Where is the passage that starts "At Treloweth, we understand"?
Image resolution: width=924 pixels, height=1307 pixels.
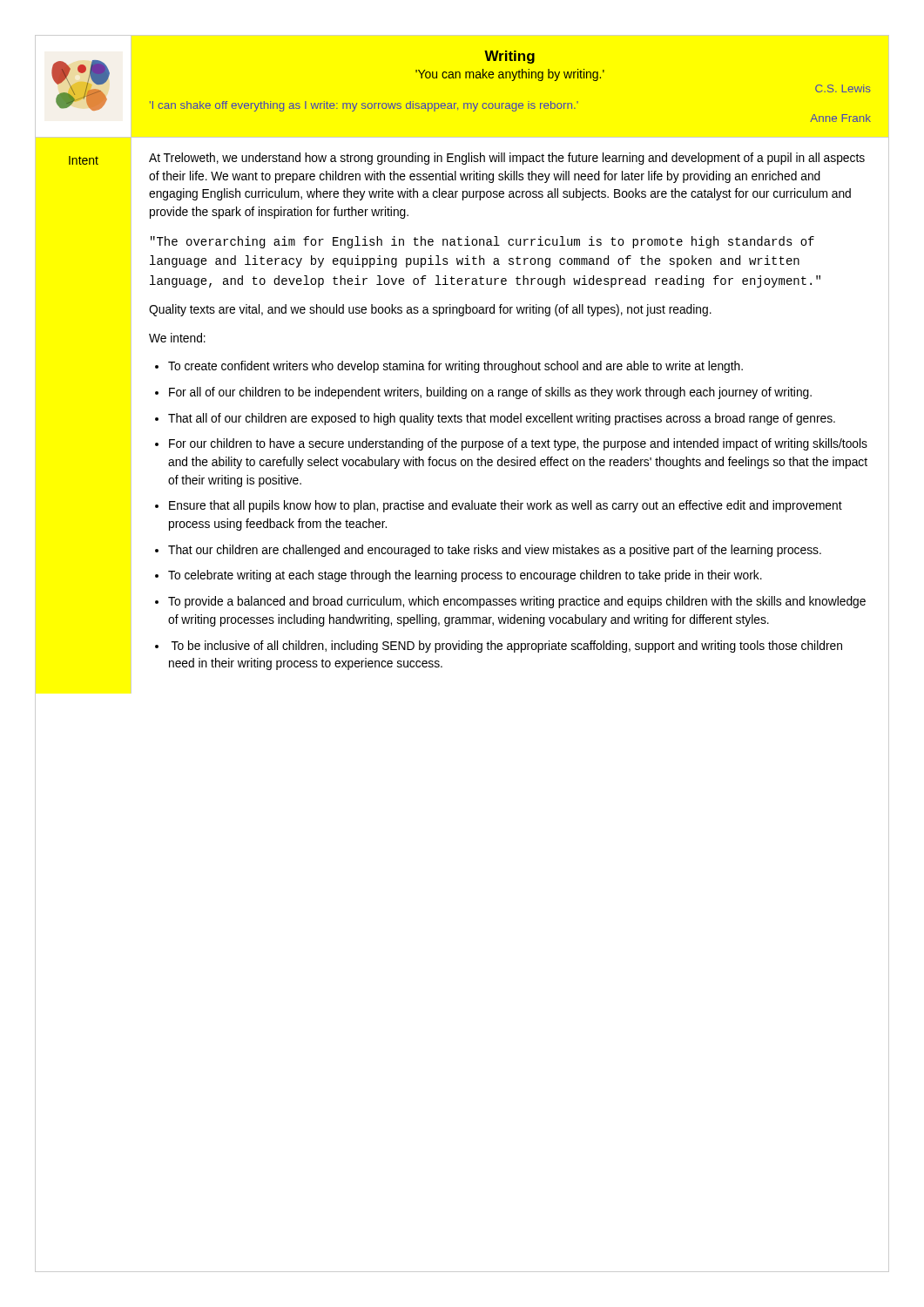(x=507, y=185)
